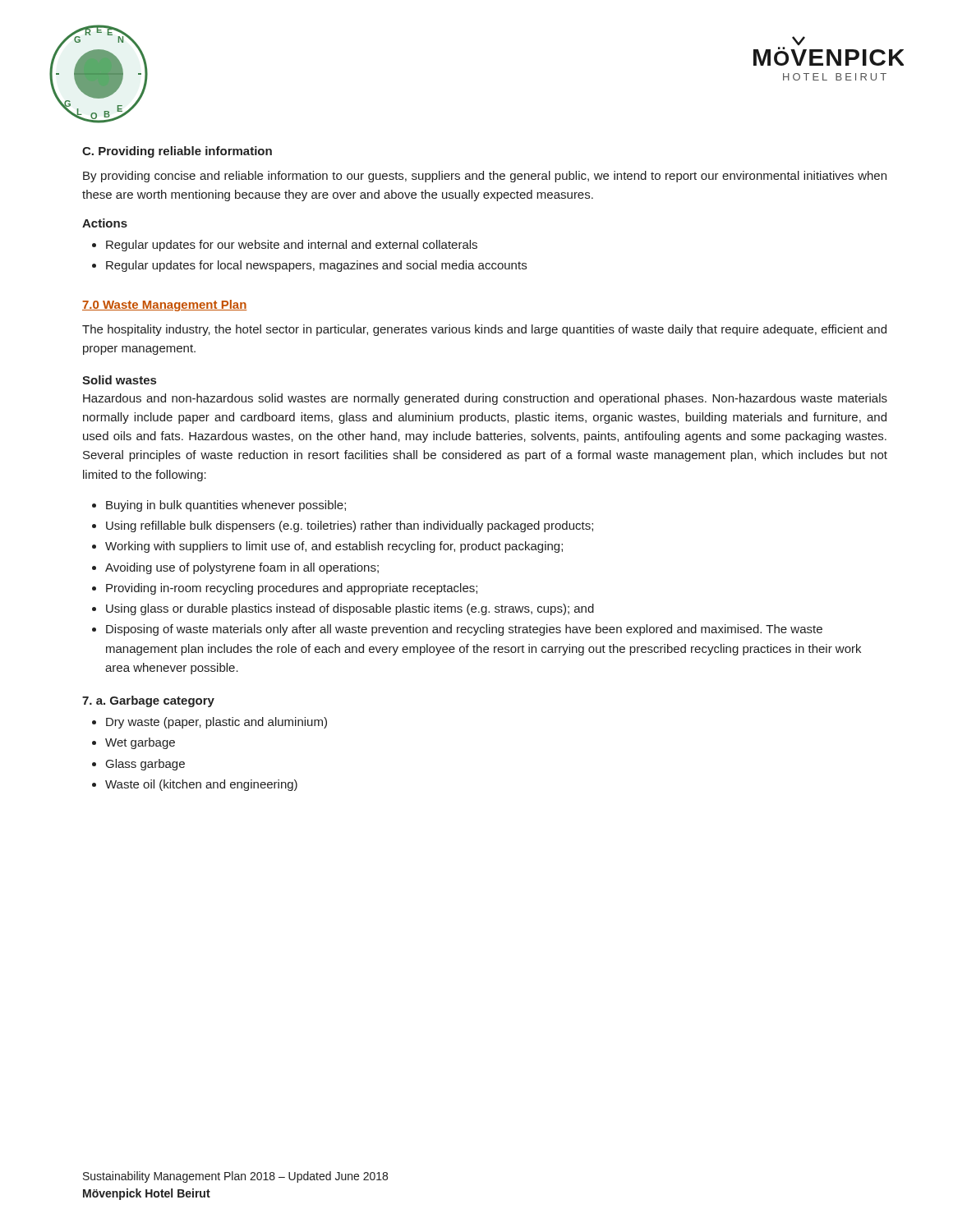Find the text block that says "Hazardous and non-hazardous"
953x1232 pixels.
pos(485,436)
